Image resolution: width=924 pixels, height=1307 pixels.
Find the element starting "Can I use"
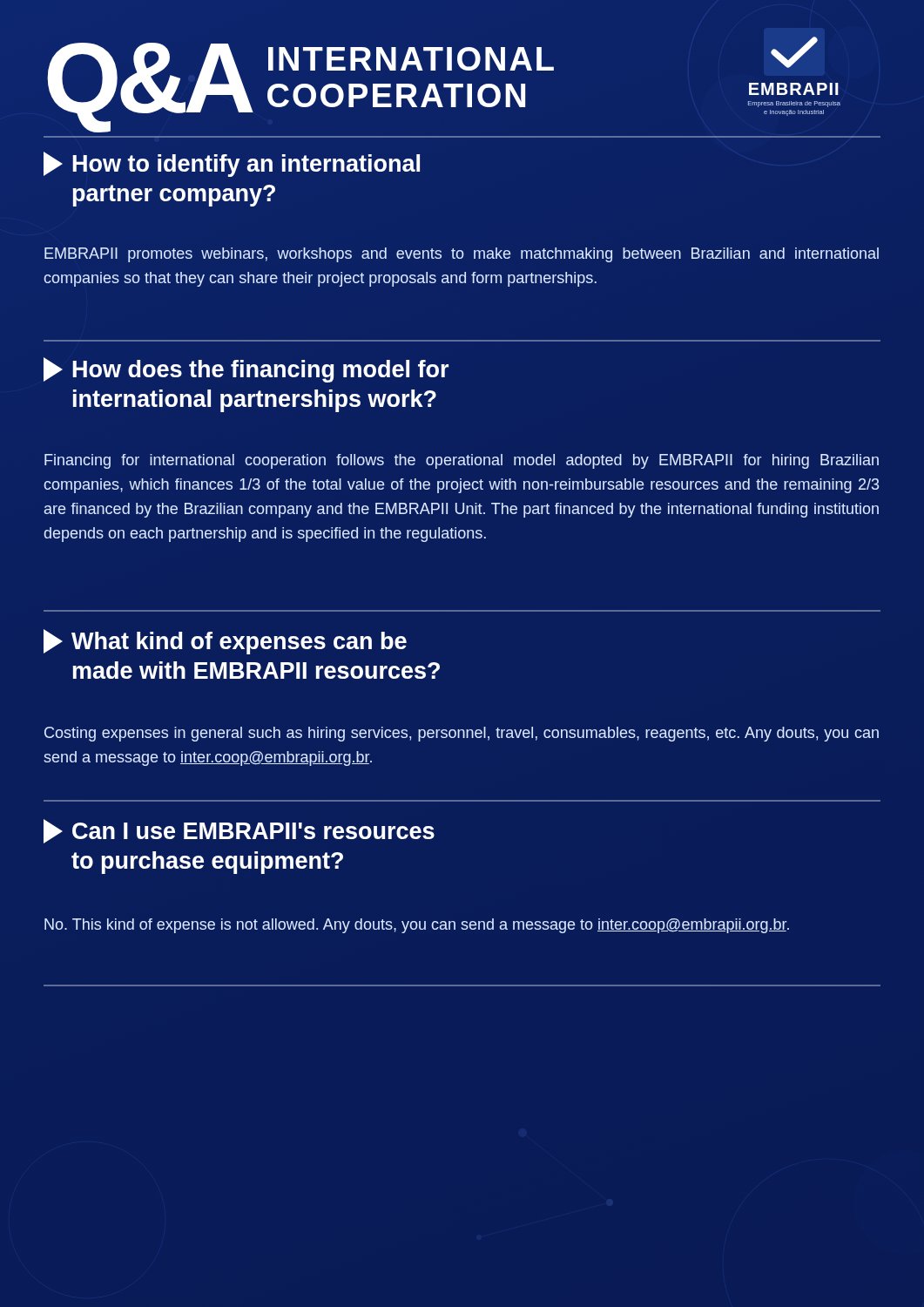click(239, 847)
